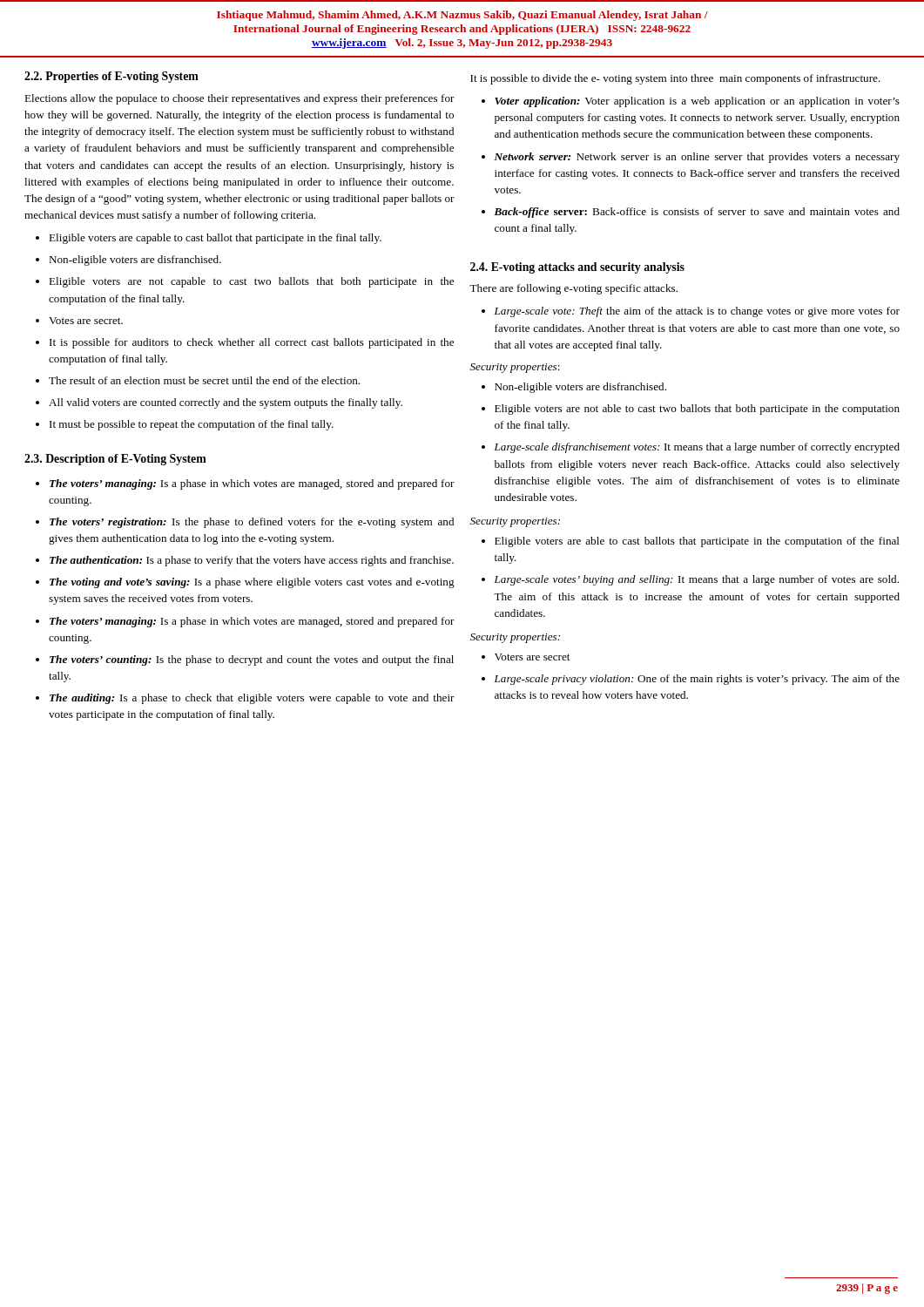The width and height of the screenshot is (924, 1307).
Task: Where is the passage that starts "The authentication: Is a phase"?
Action: click(x=239, y=560)
